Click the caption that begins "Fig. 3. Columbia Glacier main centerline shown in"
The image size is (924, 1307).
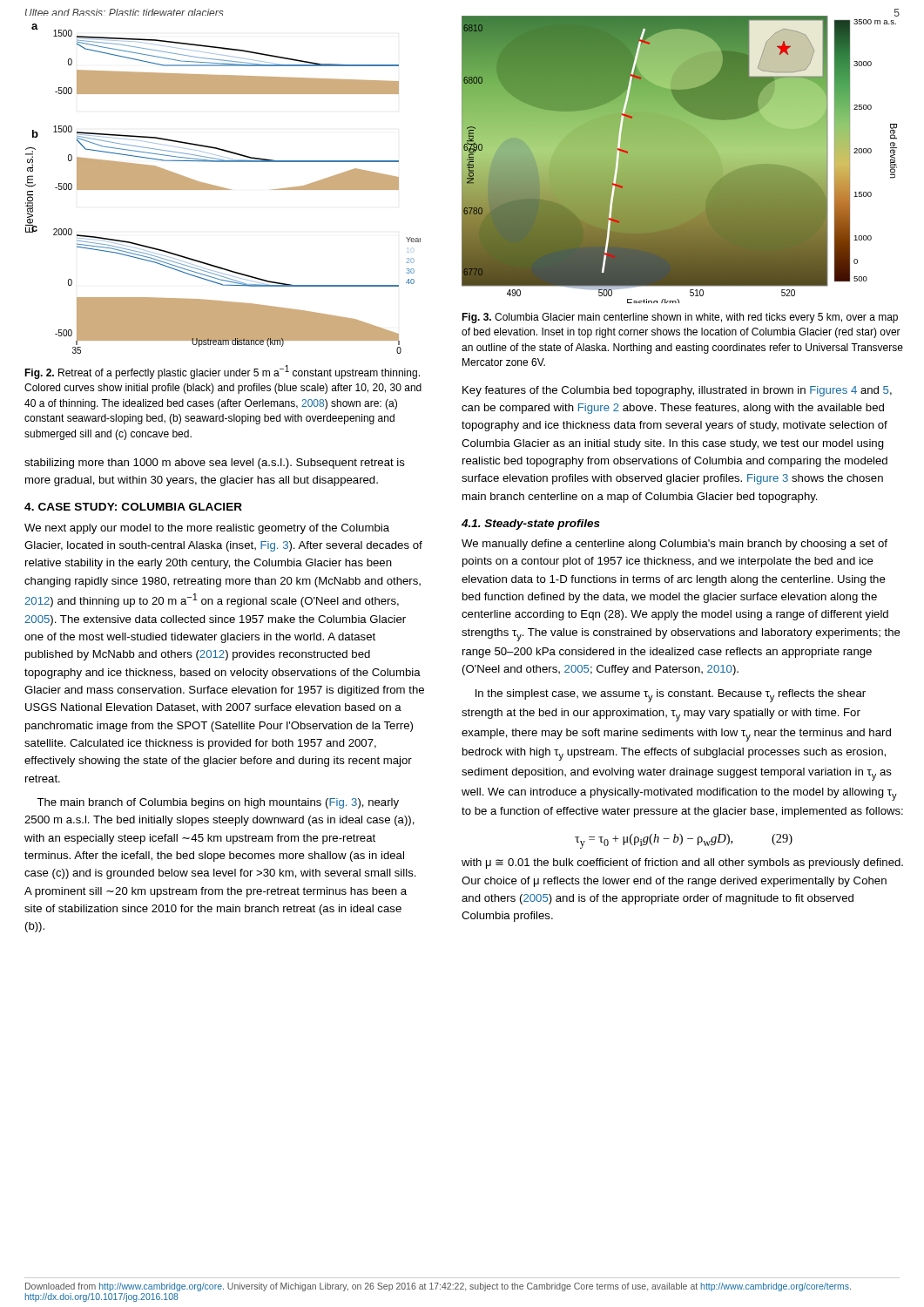(x=682, y=340)
